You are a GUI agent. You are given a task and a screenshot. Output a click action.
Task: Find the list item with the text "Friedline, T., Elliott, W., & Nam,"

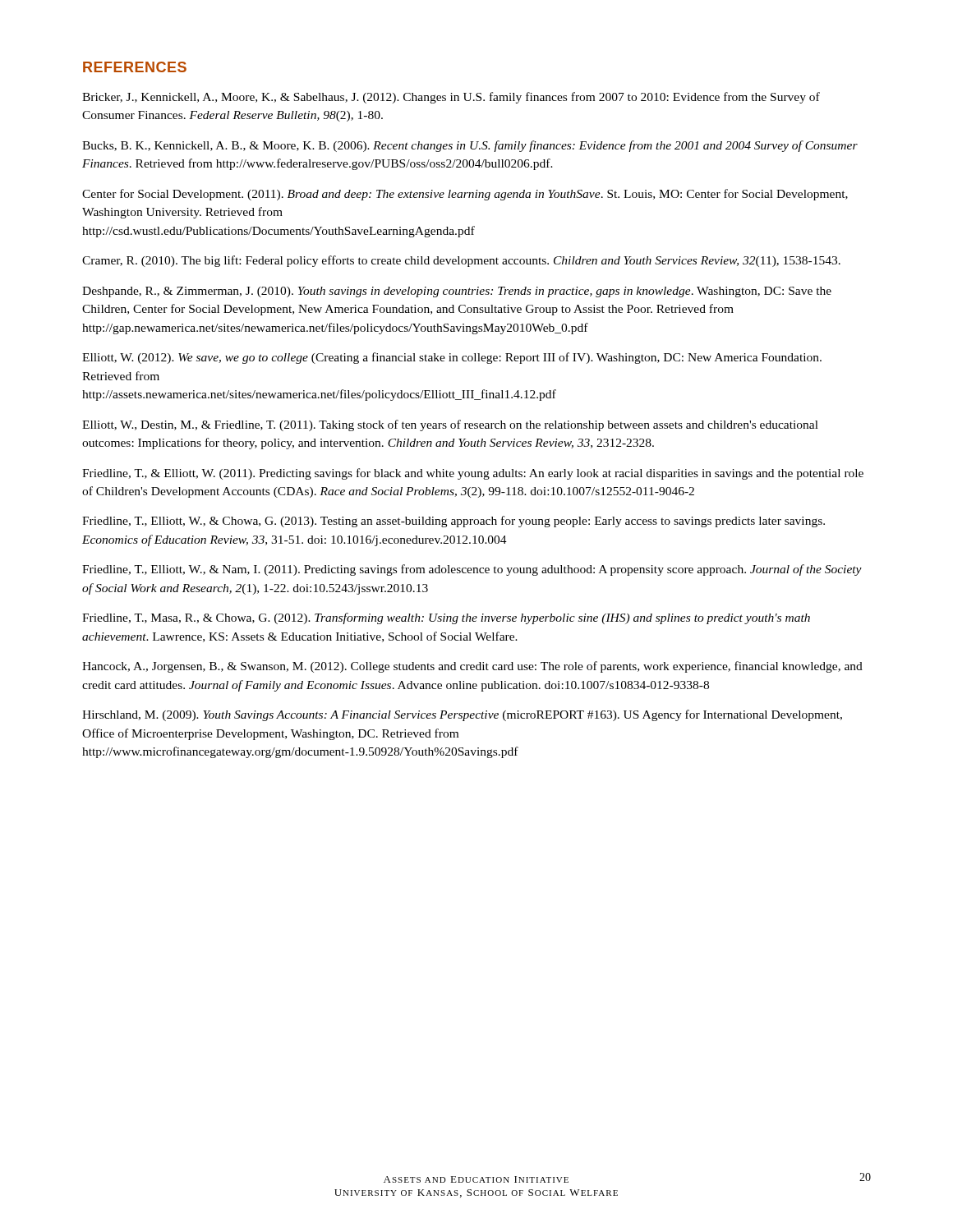[x=472, y=578]
